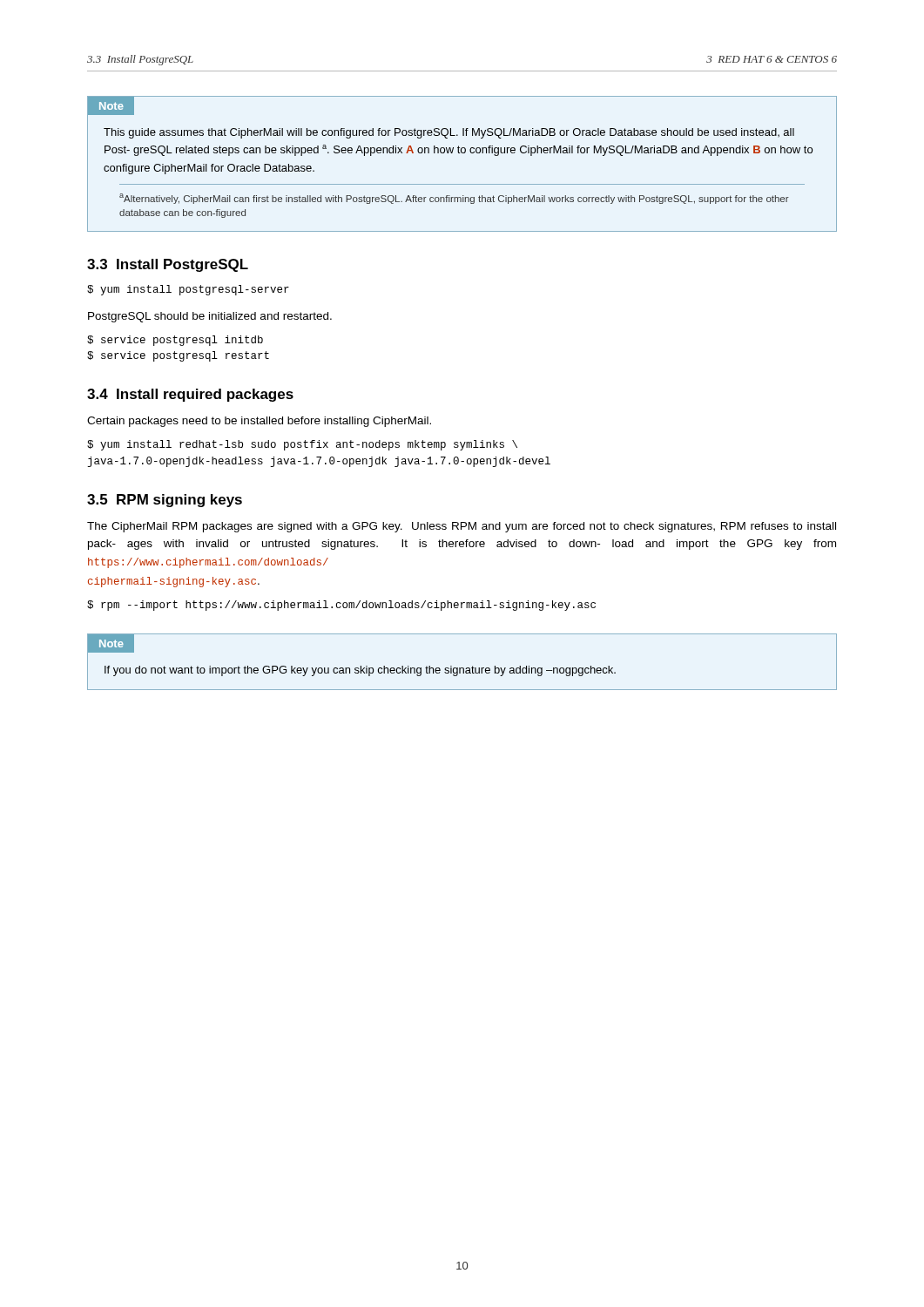Locate the text "3.4 Install required packages"
Screen dimensions: 1307x924
190,394
